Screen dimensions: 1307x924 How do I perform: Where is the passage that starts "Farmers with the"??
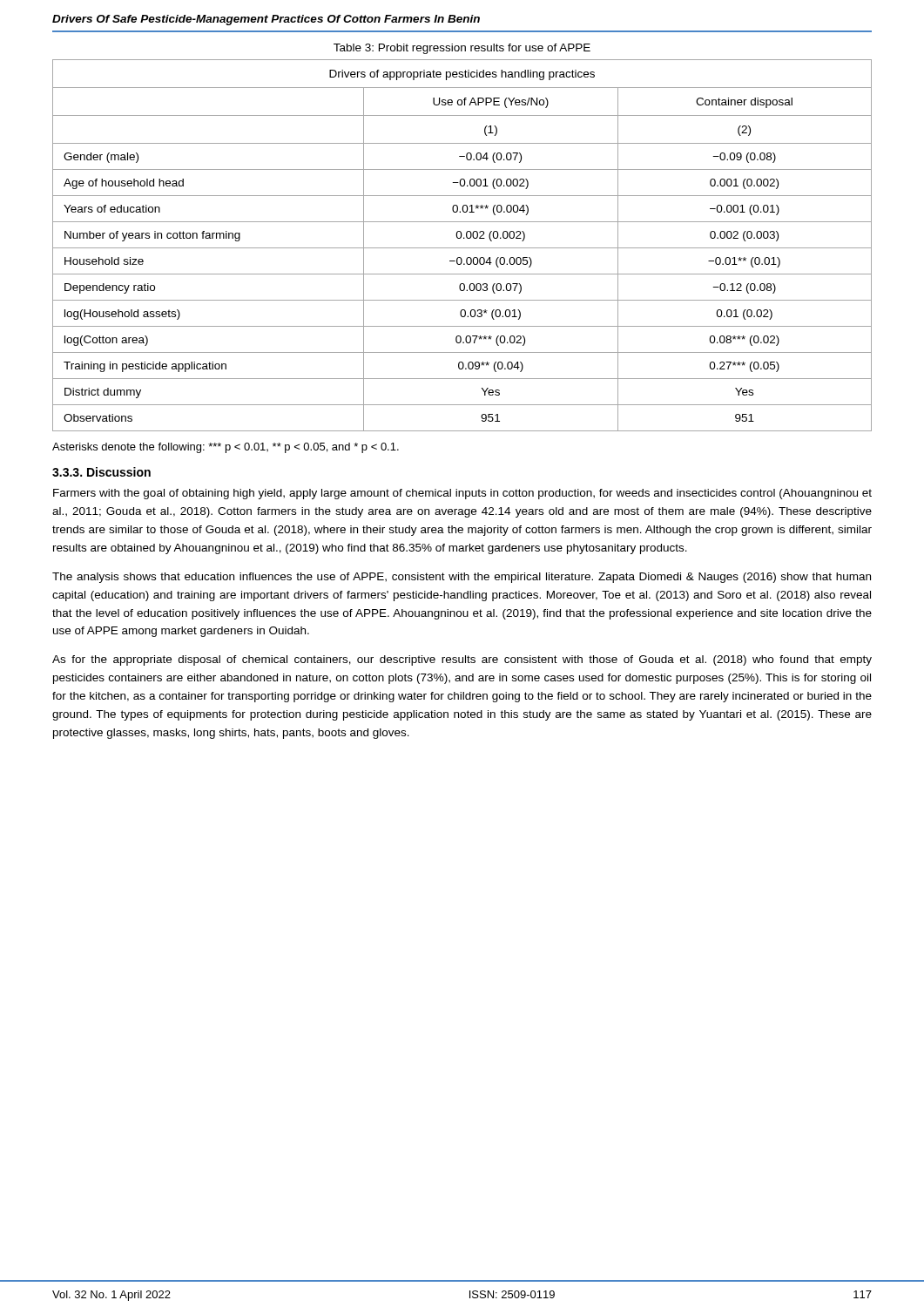[462, 520]
